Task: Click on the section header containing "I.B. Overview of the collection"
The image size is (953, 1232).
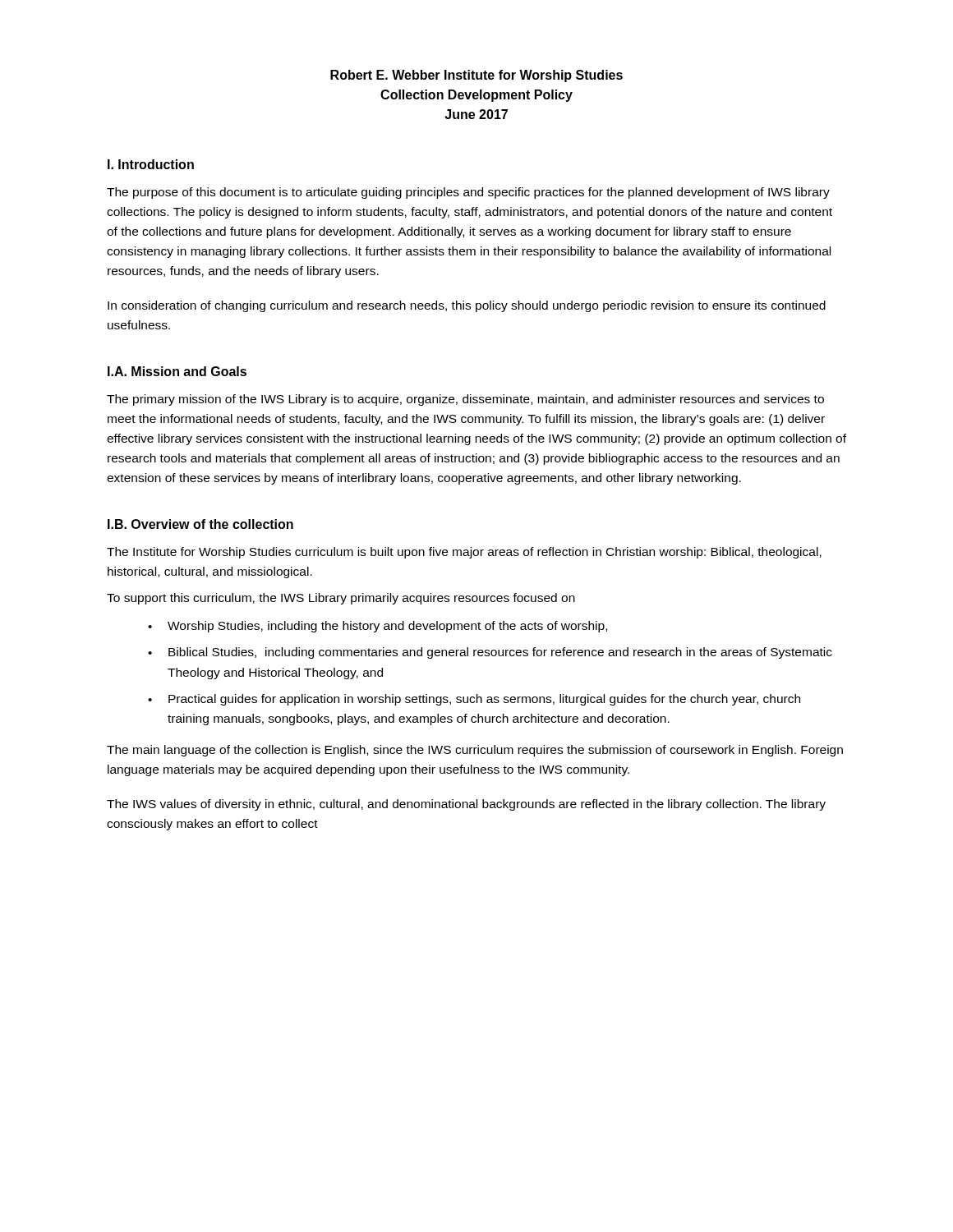Action: click(200, 525)
